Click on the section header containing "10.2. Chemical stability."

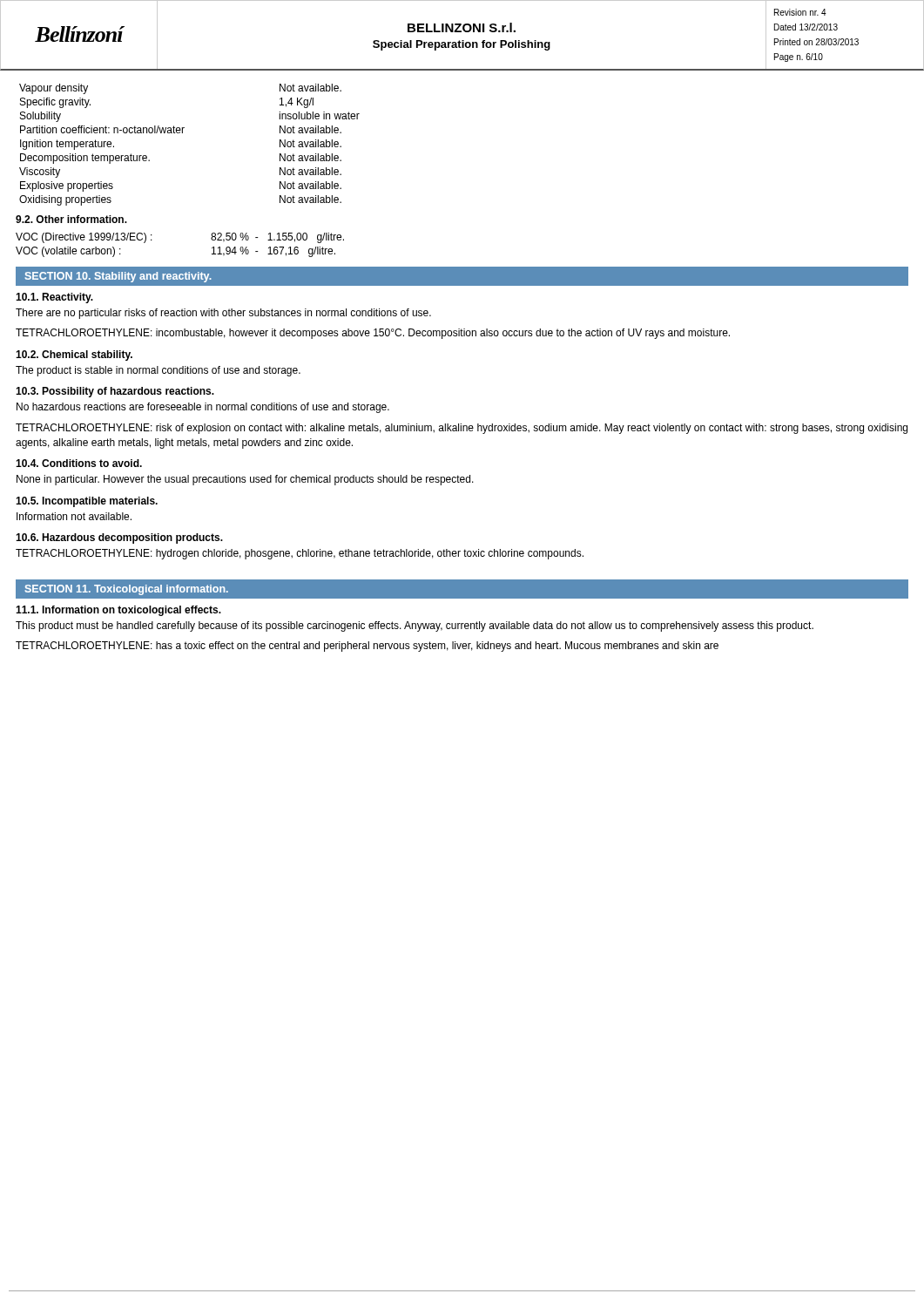(x=74, y=354)
